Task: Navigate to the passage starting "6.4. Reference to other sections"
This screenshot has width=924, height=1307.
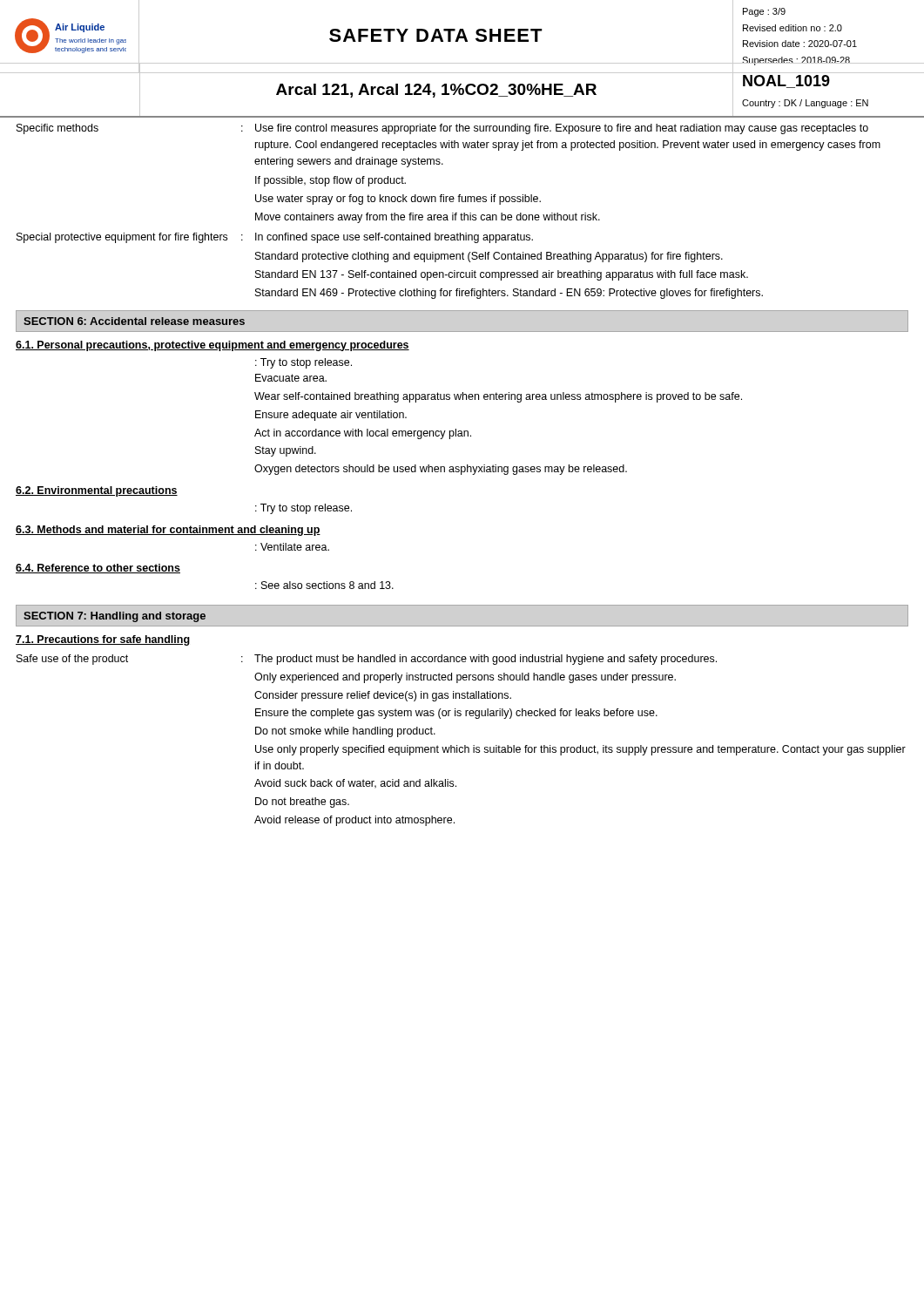Action: [98, 568]
